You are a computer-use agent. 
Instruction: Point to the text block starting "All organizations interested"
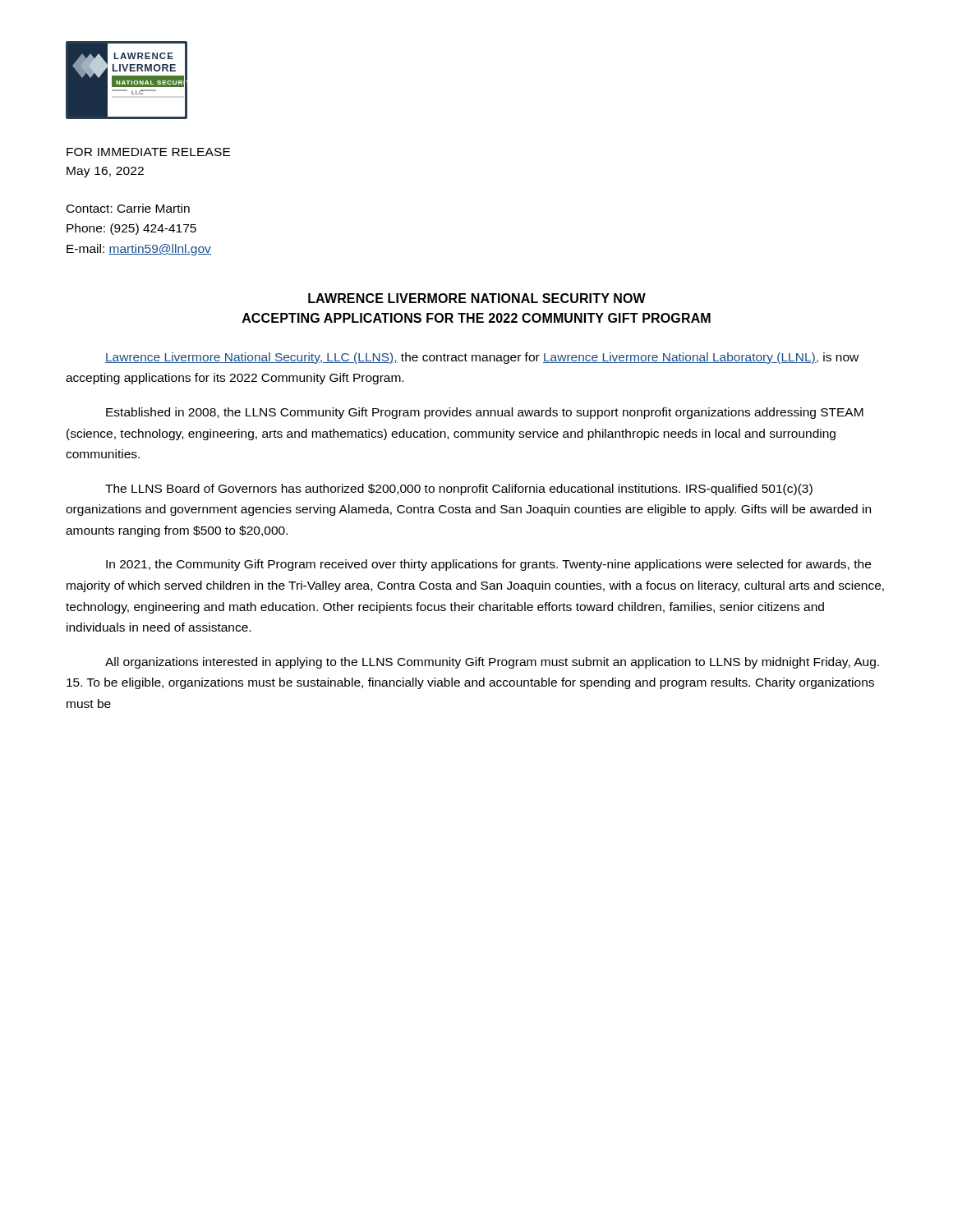point(473,682)
